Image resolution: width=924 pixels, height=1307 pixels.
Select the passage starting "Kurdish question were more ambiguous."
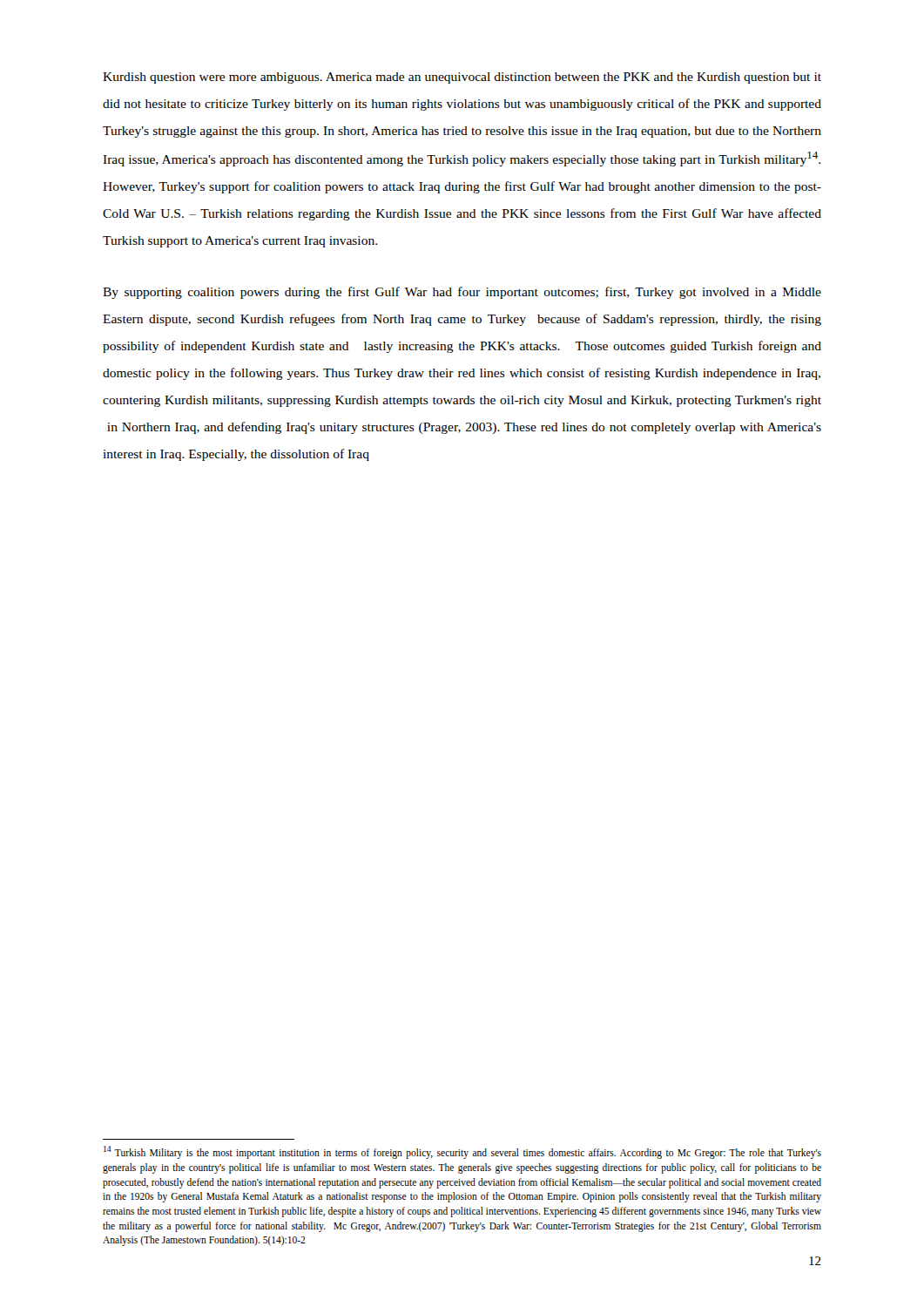click(x=462, y=158)
